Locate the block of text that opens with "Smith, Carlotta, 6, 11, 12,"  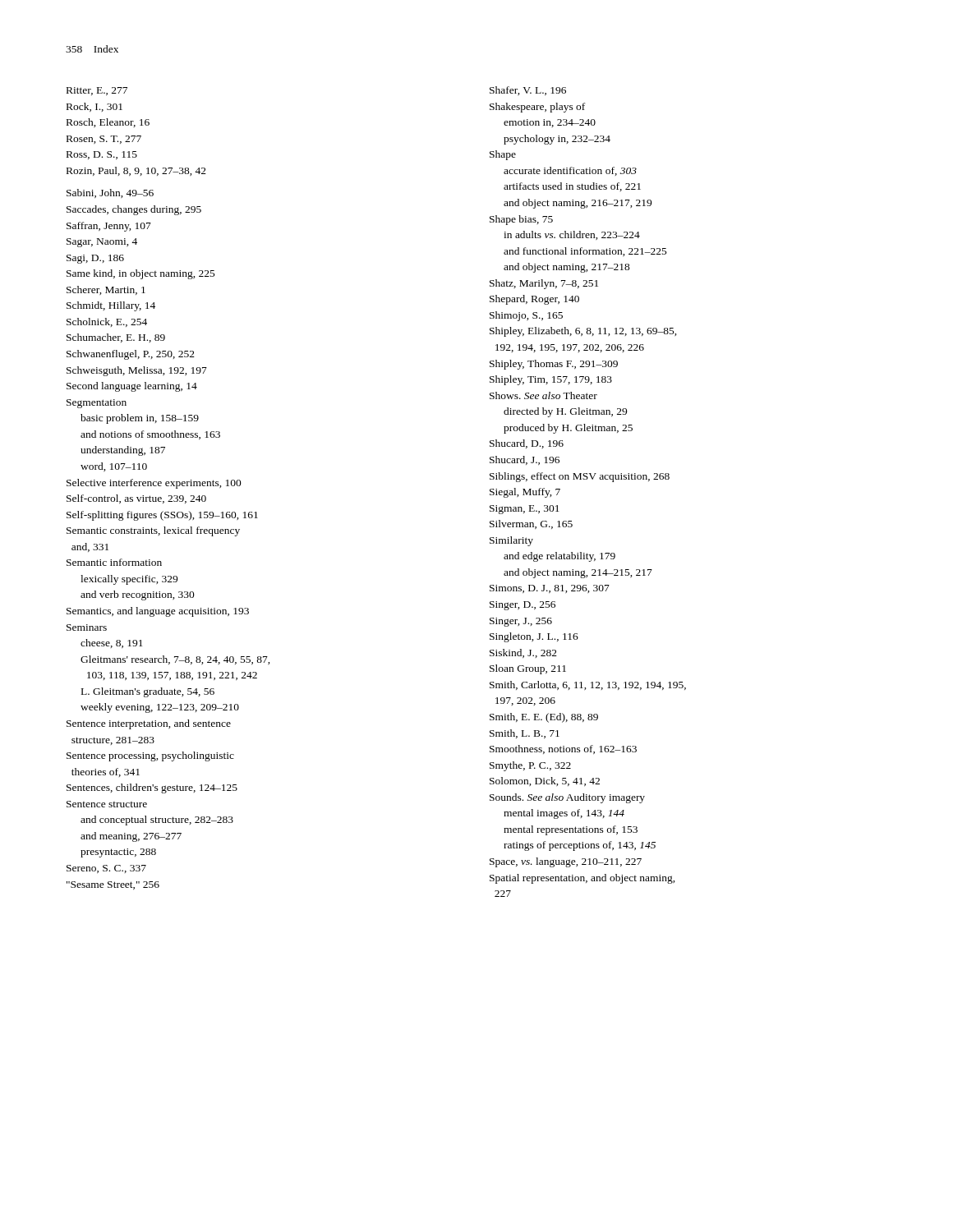588,692
